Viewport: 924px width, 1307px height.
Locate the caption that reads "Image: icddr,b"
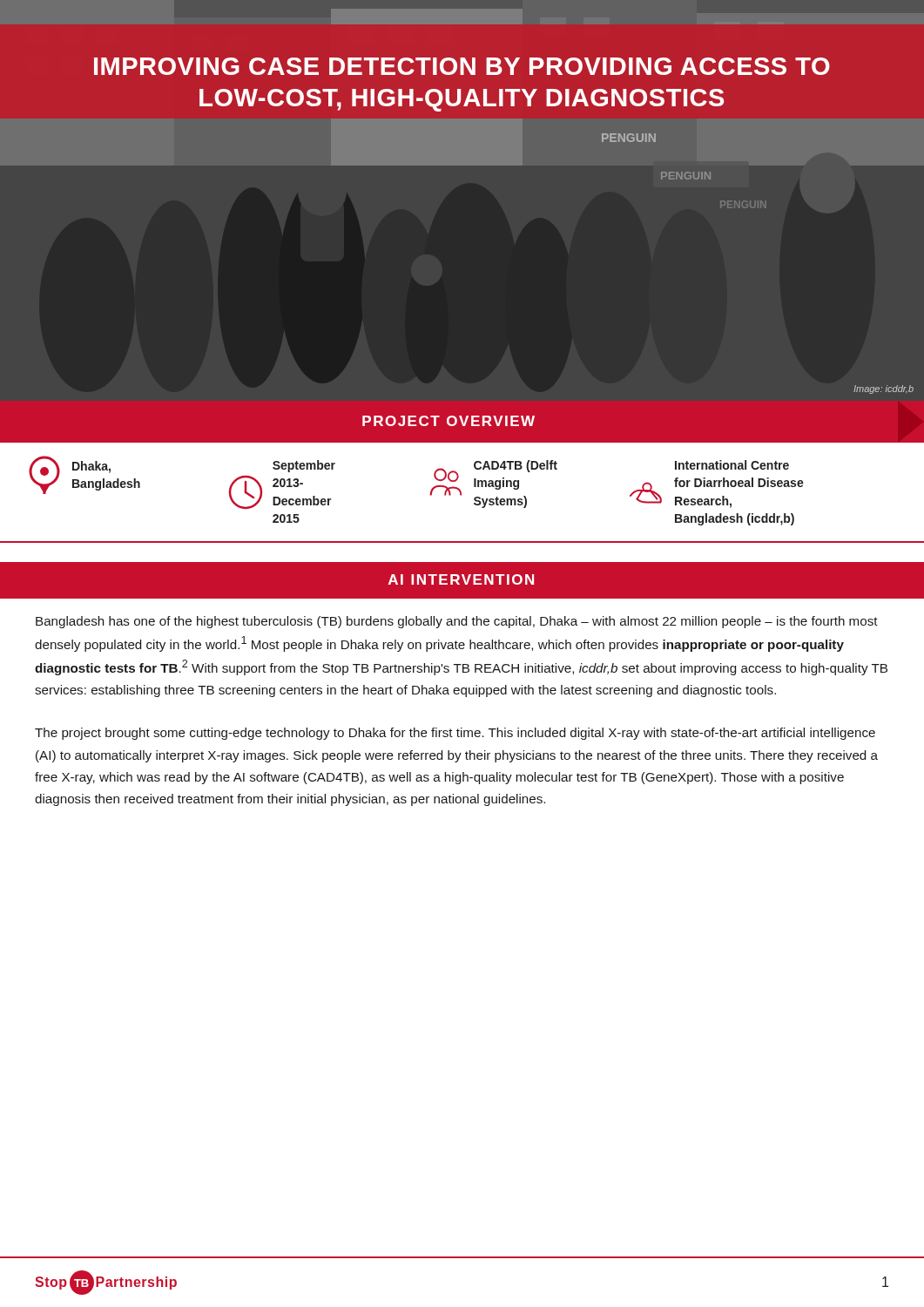tap(883, 389)
